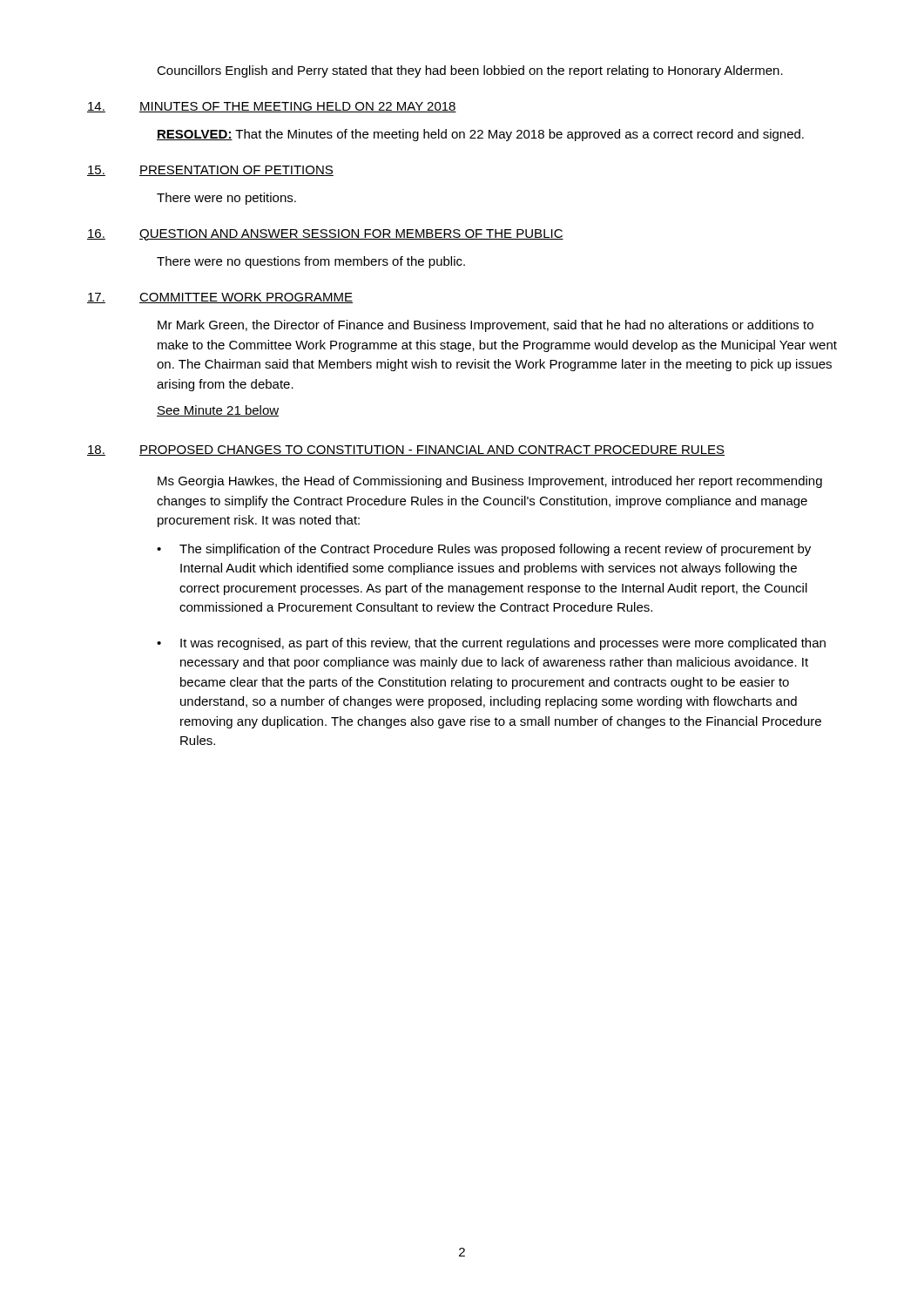Click on the block starting "Ms Georgia Hawkes, the"
The image size is (924, 1307).
pos(490,500)
